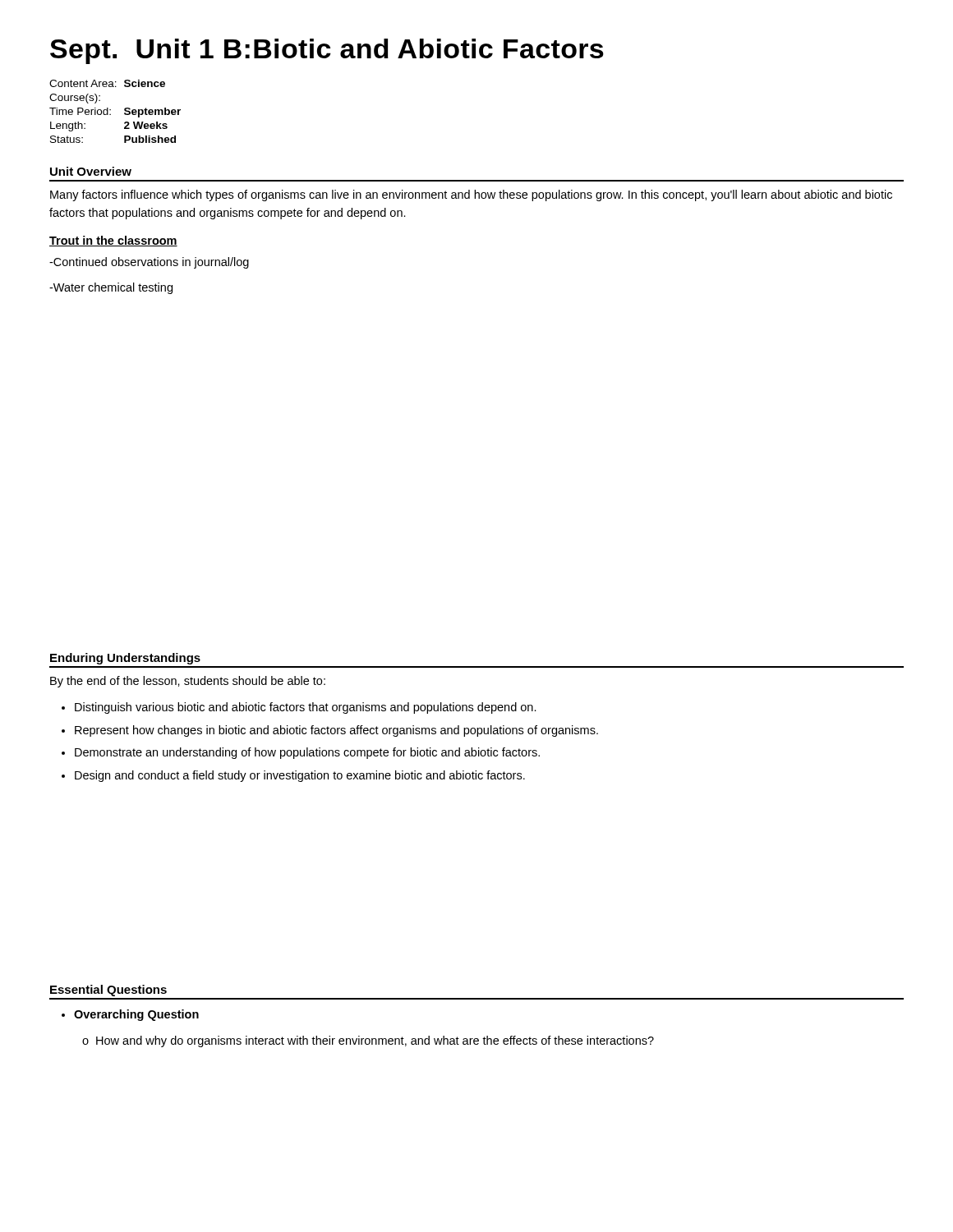953x1232 pixels.
Task: Find the block starting "Many factors influence which types"
Action: click(x=476, y=204)
